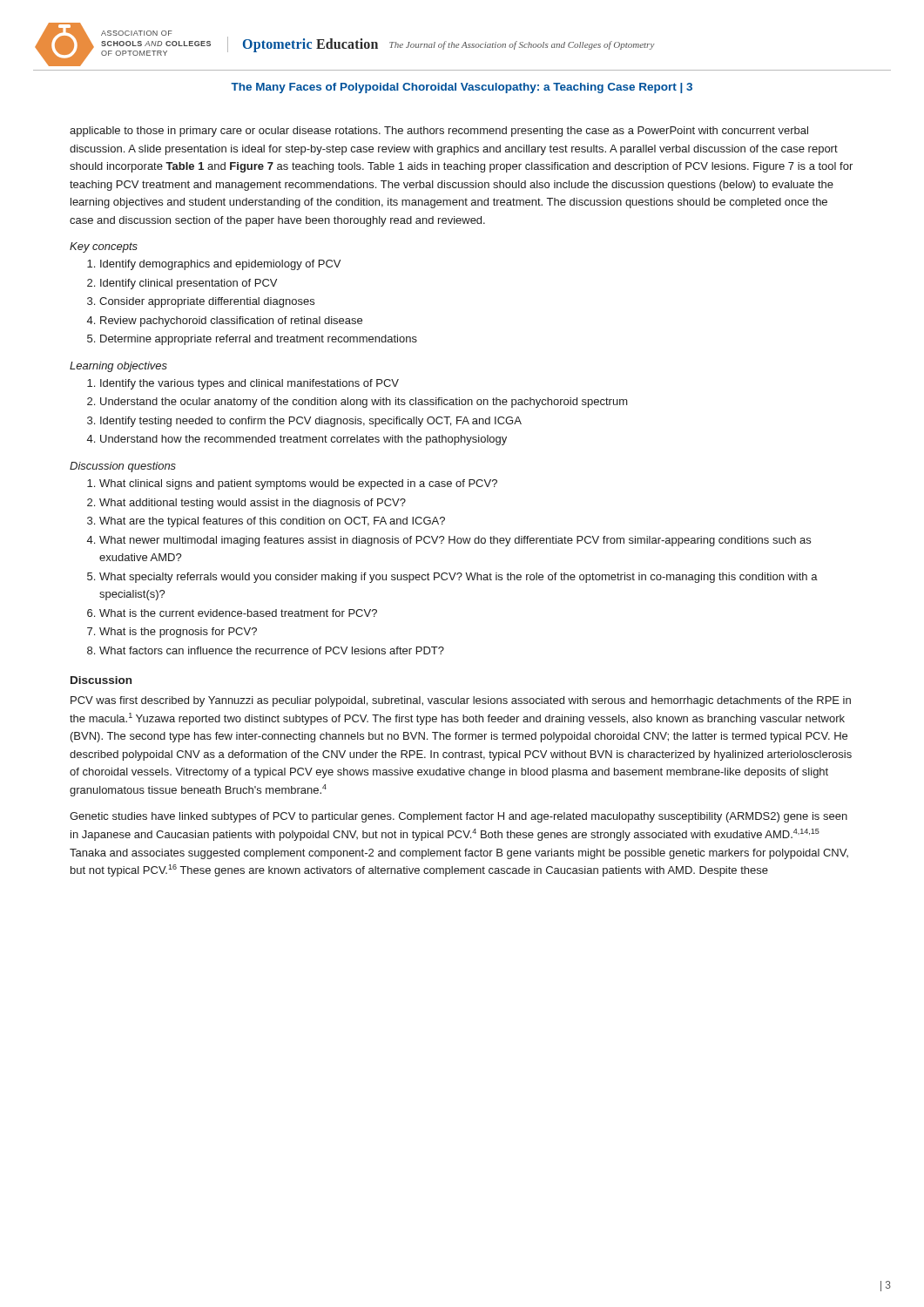Find the list item that says "What clinical signs and patient symptoms would"
Image resolution: width=924 pixels, height=1307 pixels.
[298, 483]
